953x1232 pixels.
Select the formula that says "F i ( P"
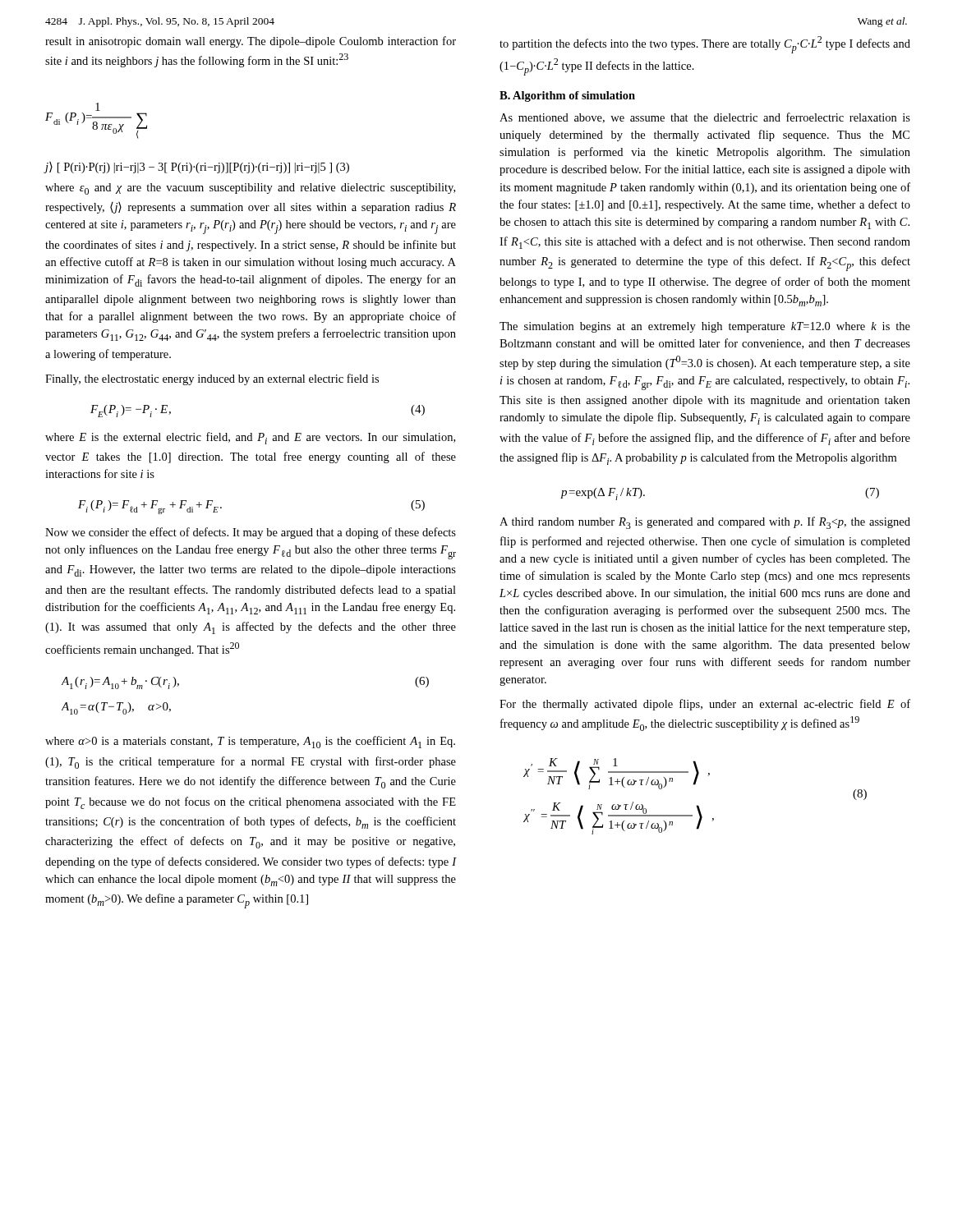click(144, 507)
